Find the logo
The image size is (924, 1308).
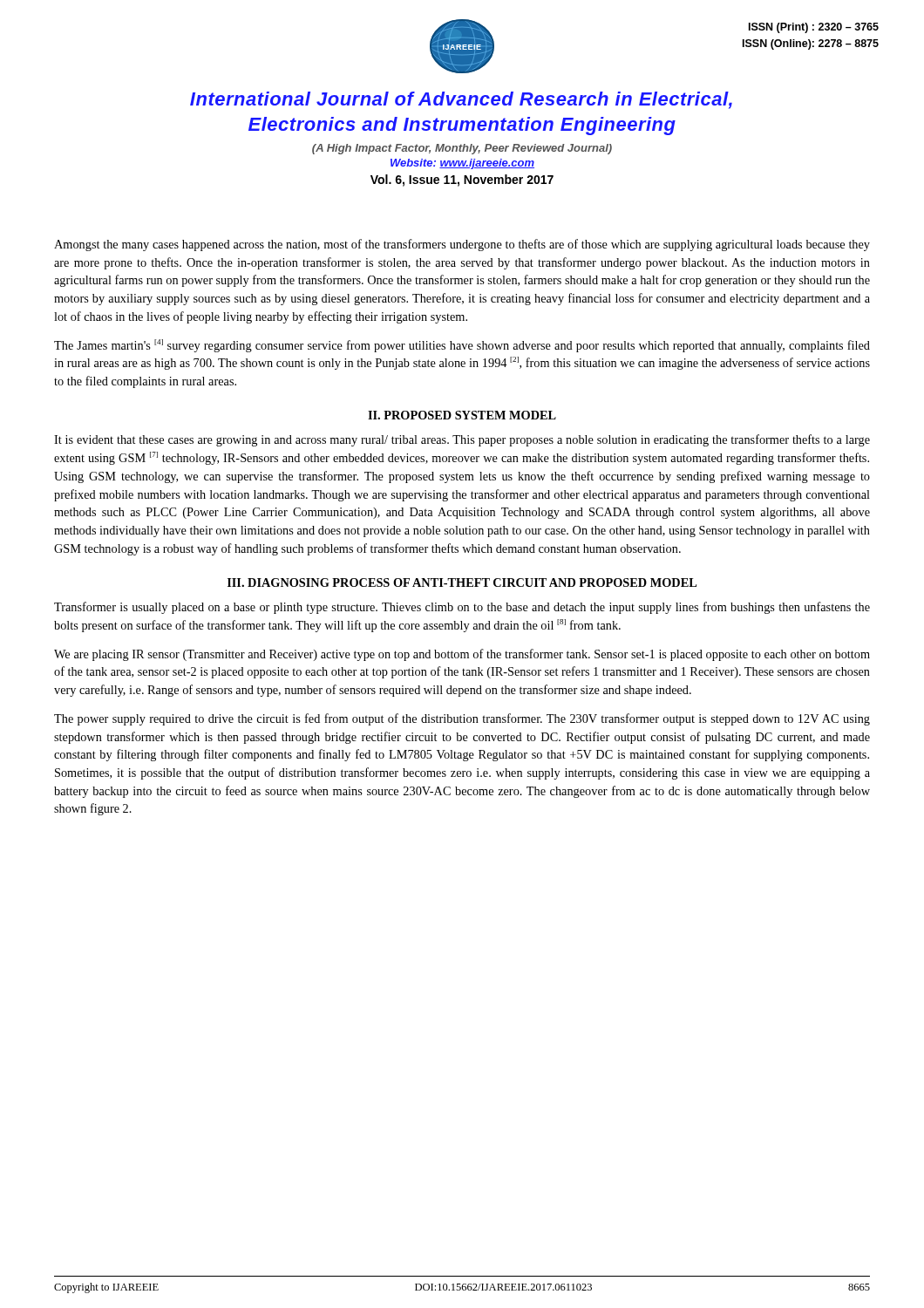point(462,48)
